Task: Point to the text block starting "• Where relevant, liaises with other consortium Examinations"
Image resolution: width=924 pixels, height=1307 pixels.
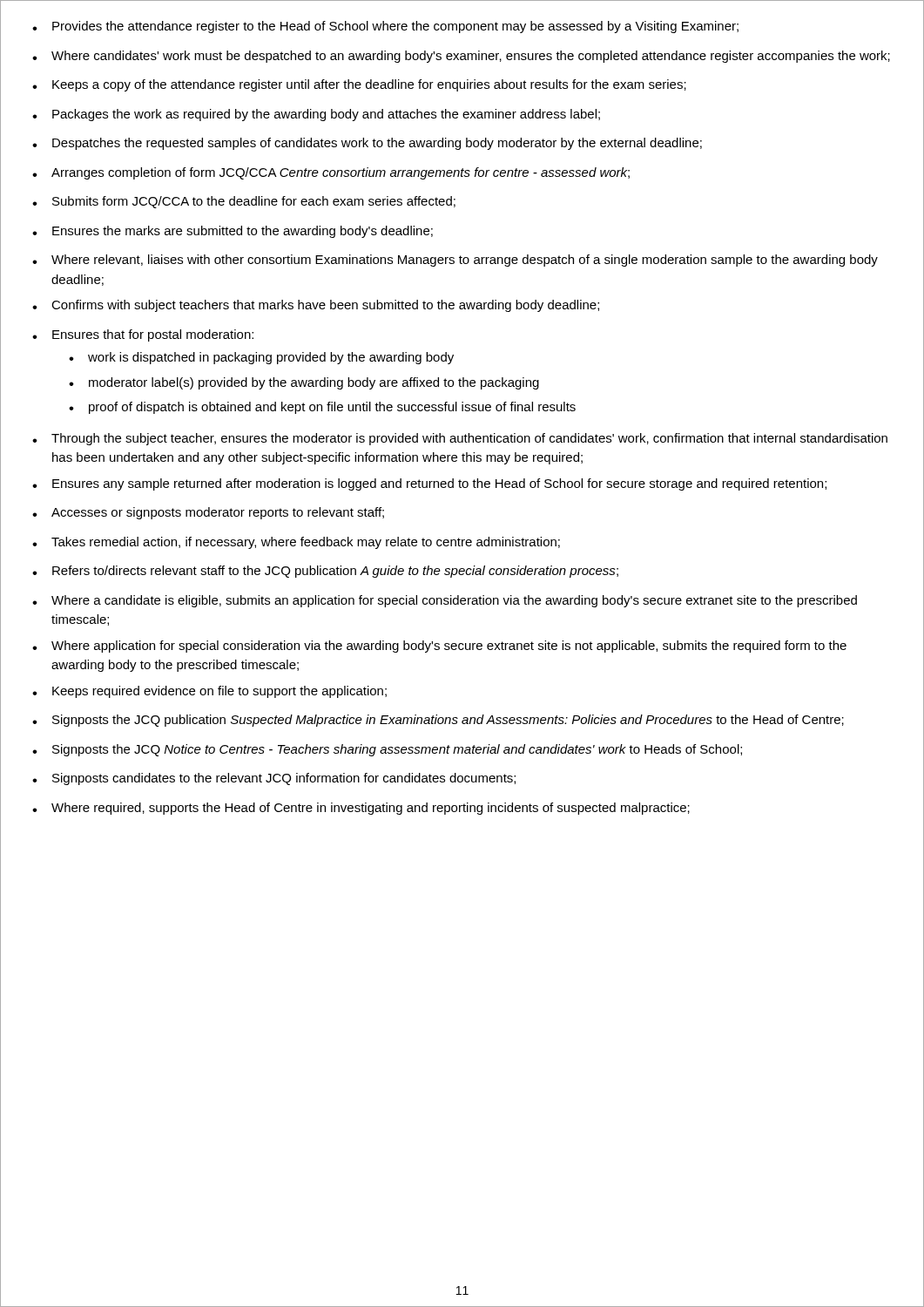Action: [462, 270]
